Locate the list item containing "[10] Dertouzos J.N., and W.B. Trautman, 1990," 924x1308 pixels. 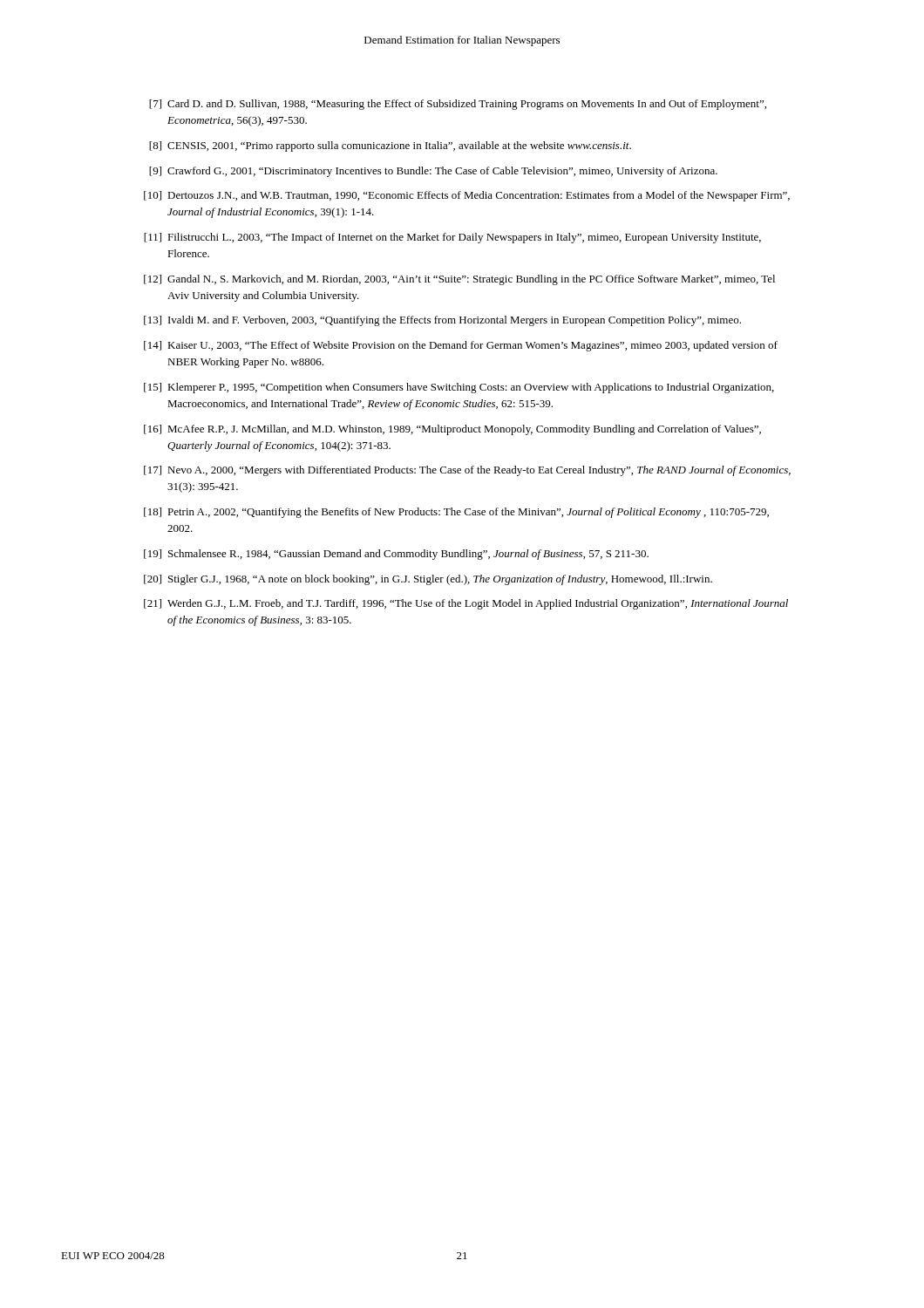[462, 204]
